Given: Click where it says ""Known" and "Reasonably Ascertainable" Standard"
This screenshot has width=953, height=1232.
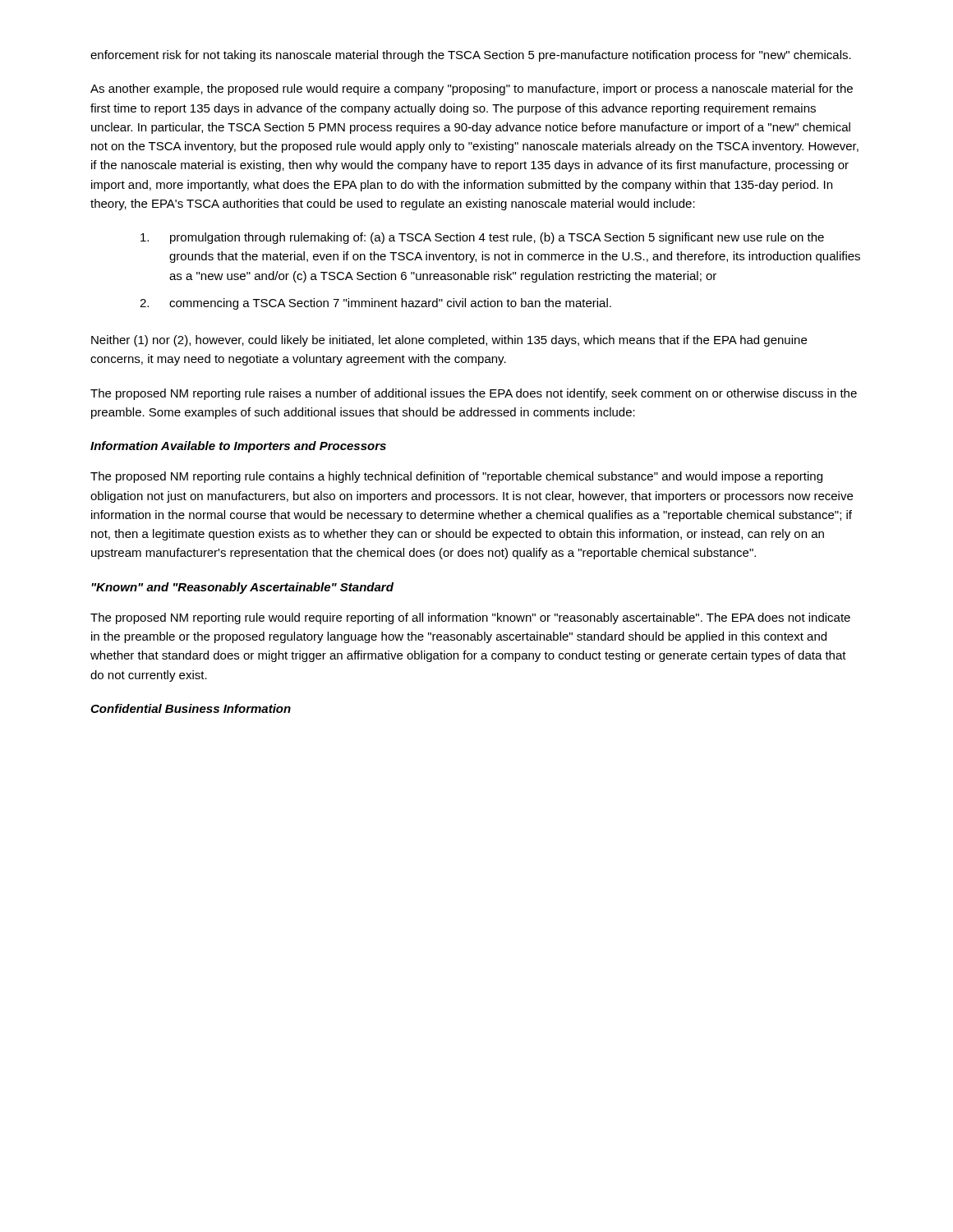Looking at the screenshot, I should [242, 586].
